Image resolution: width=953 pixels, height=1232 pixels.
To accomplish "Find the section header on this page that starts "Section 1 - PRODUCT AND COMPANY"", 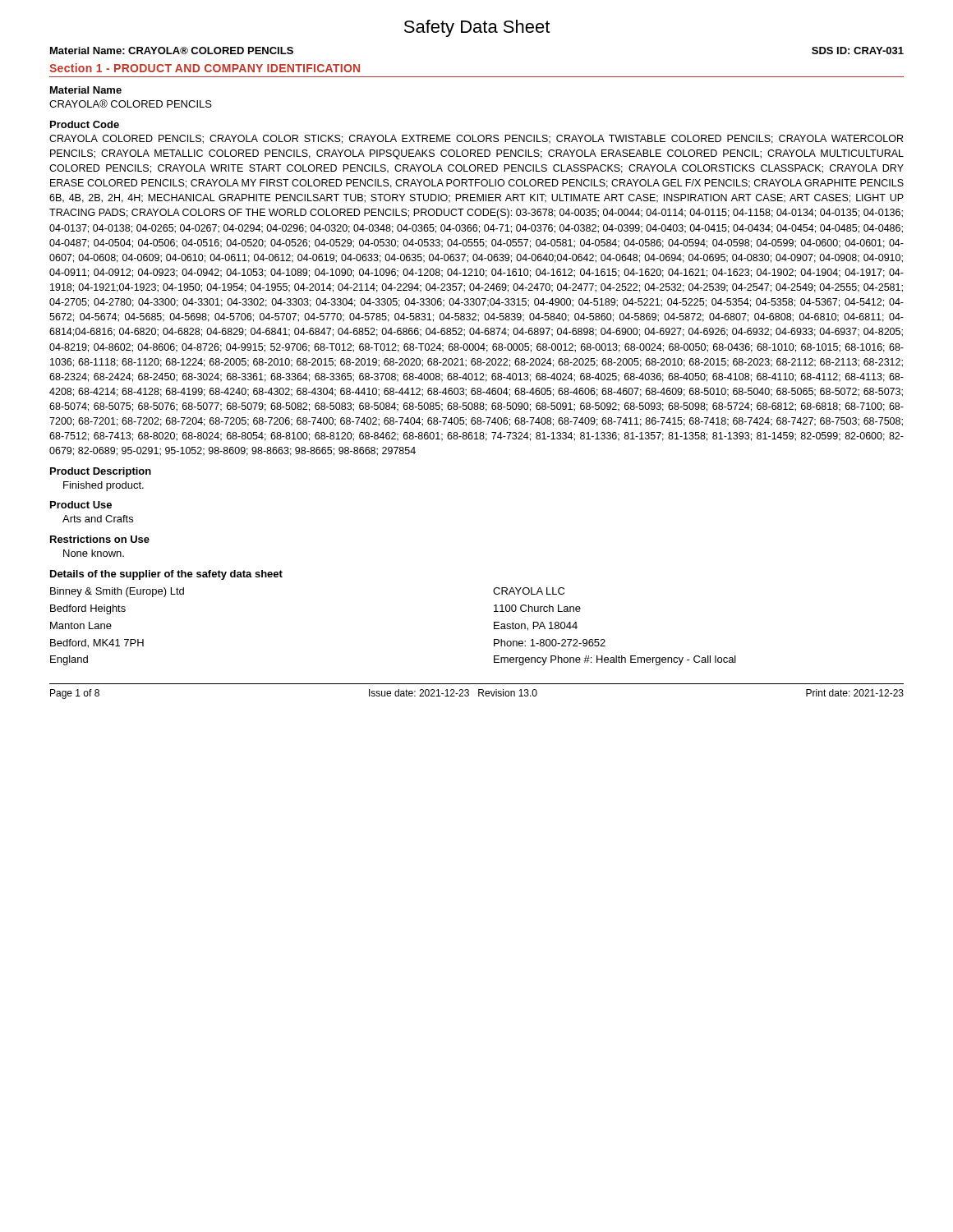I will 205,68.
